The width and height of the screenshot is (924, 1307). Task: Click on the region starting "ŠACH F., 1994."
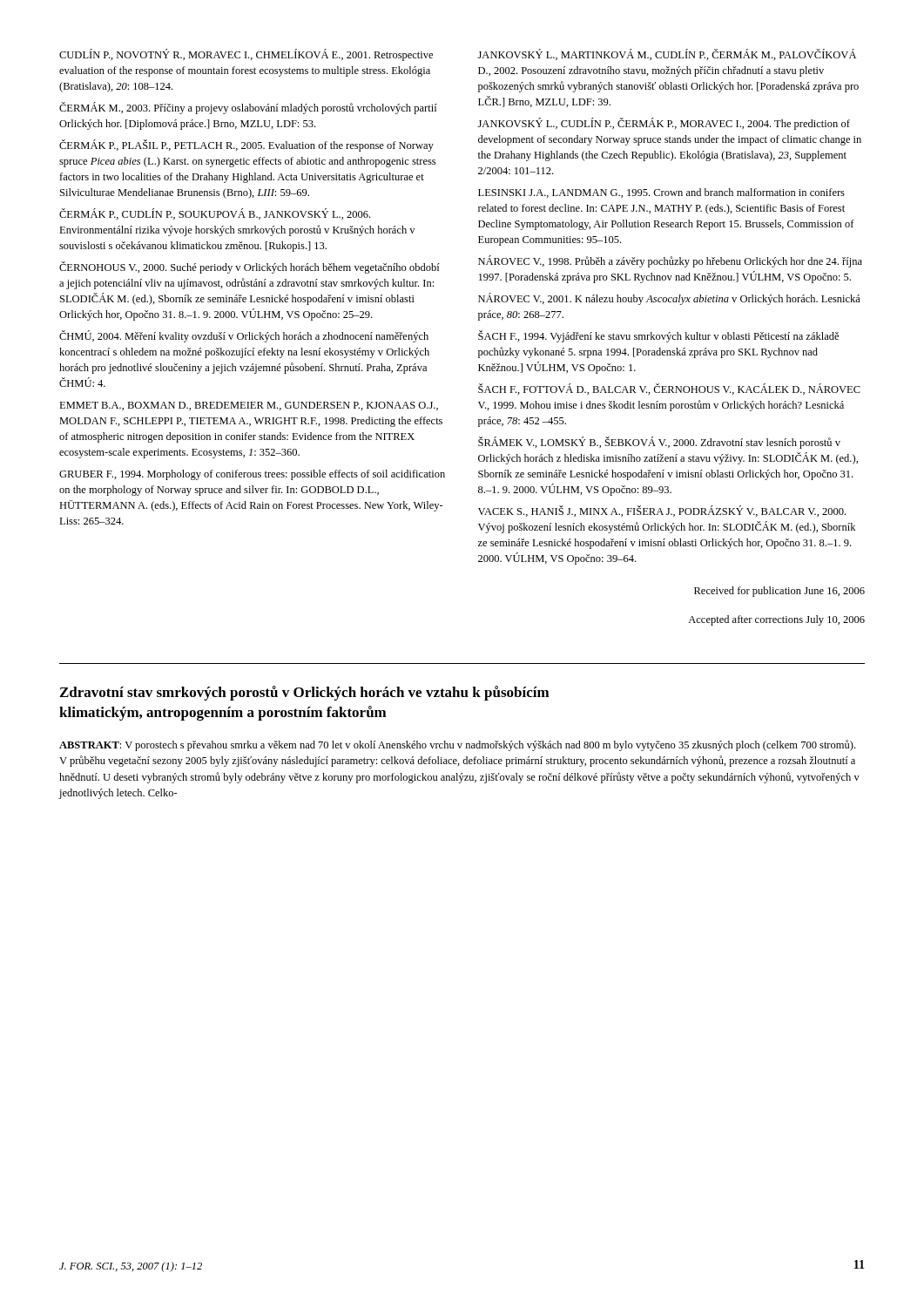coord(671,352)
